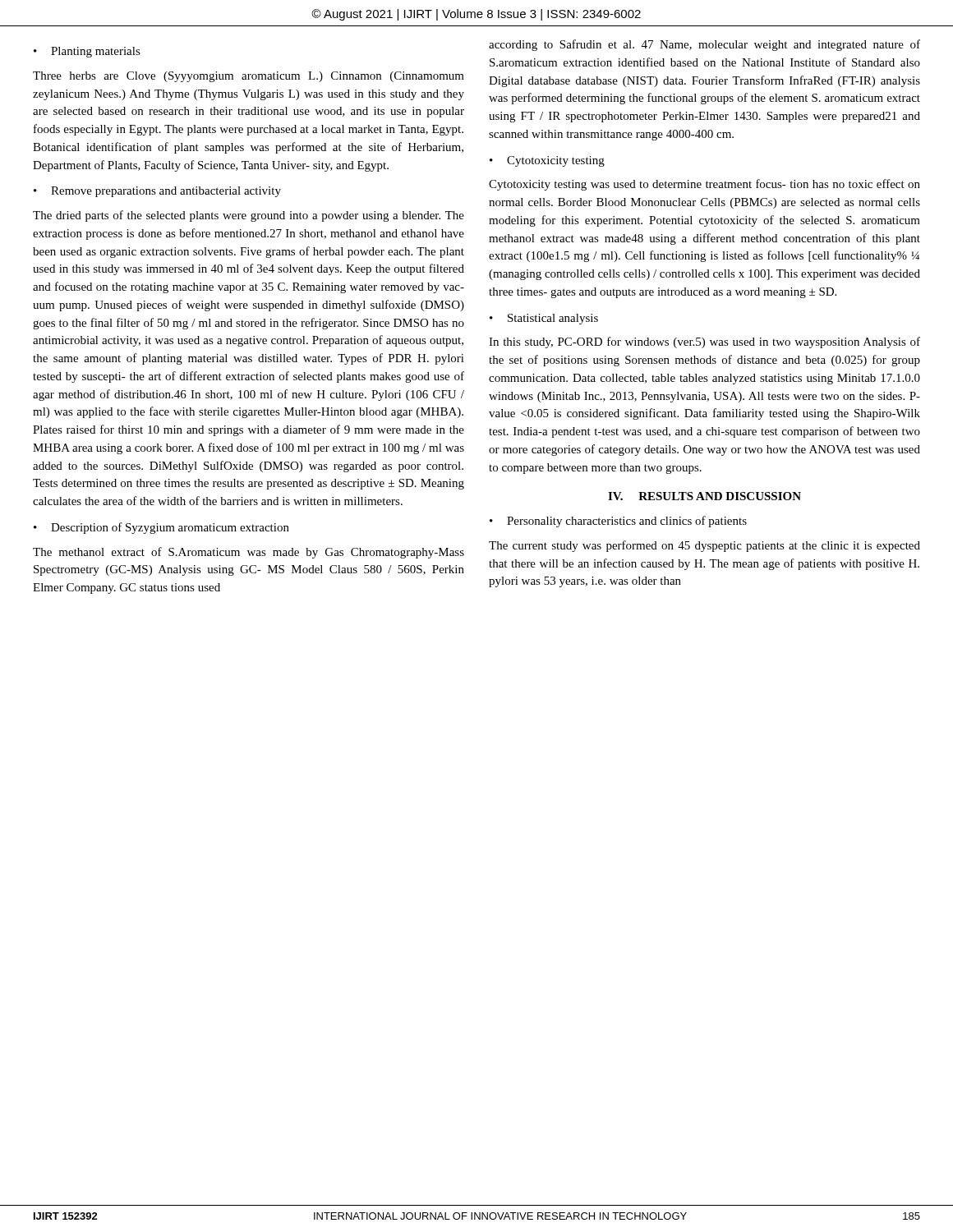Screen dimensions: 1232x953
Task: Select the text block that reads "In this study,"
Action: (x=704, y=405)
